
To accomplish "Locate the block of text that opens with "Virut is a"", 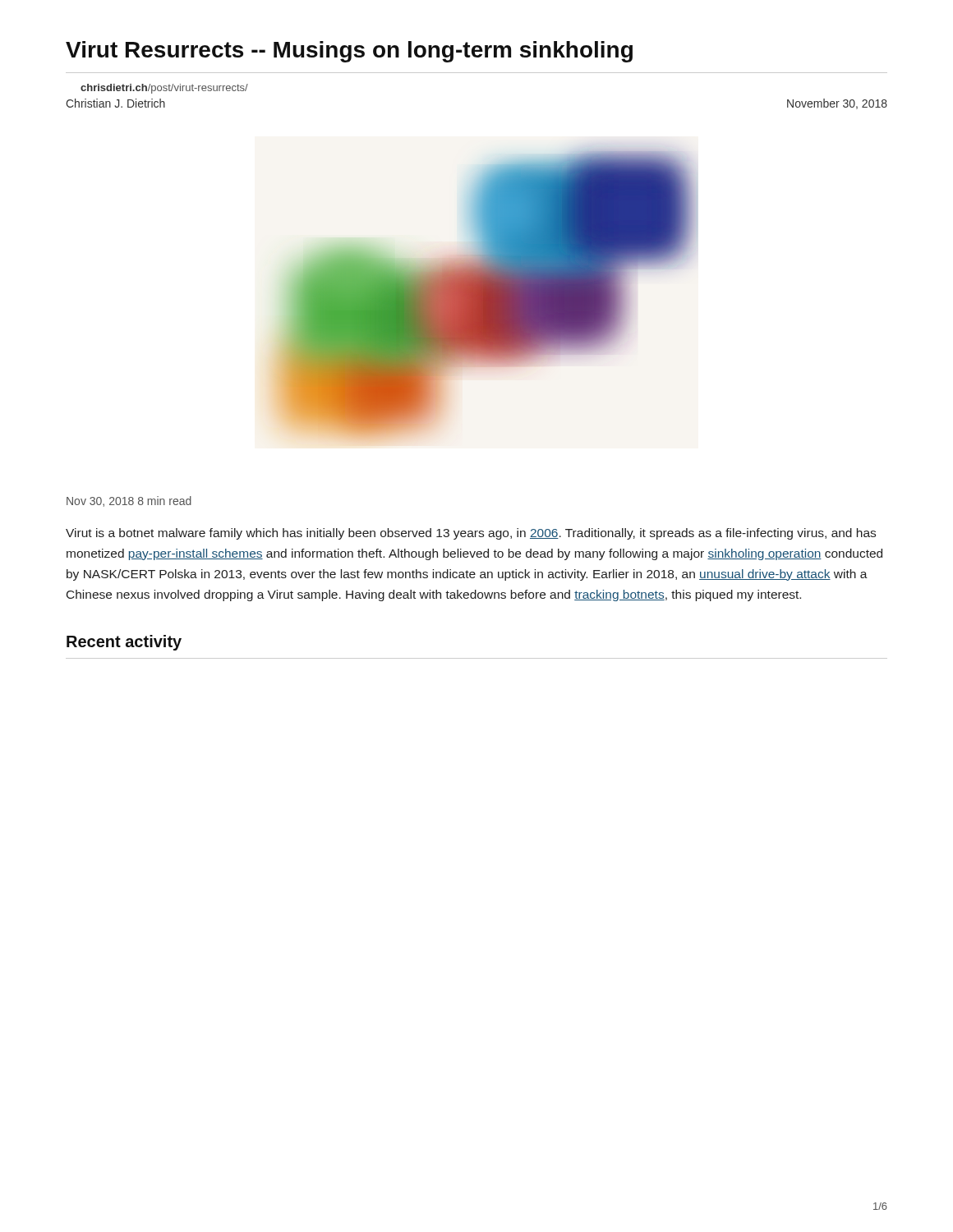I will click(475, 563).
